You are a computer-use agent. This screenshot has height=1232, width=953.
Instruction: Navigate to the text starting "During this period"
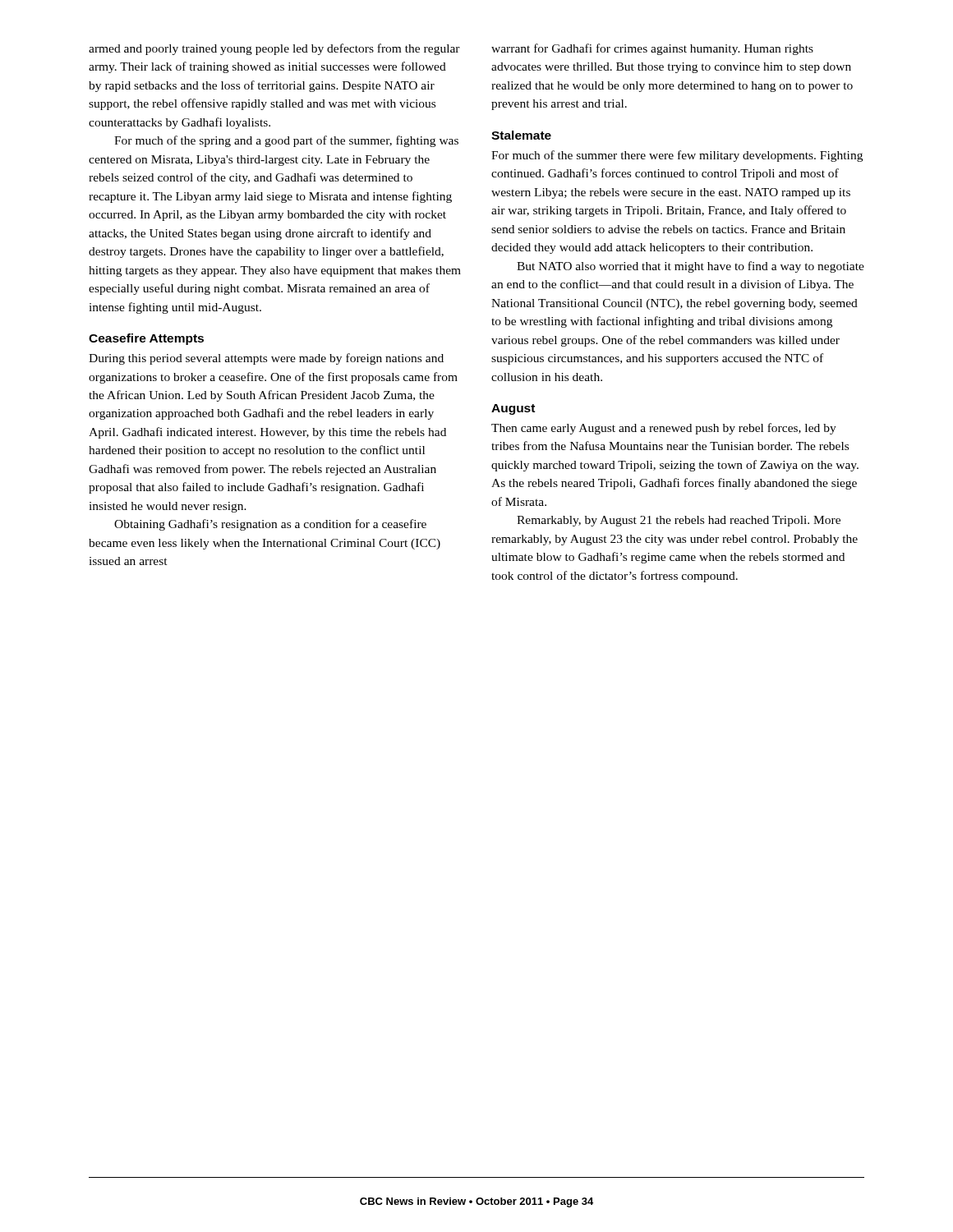275,460
